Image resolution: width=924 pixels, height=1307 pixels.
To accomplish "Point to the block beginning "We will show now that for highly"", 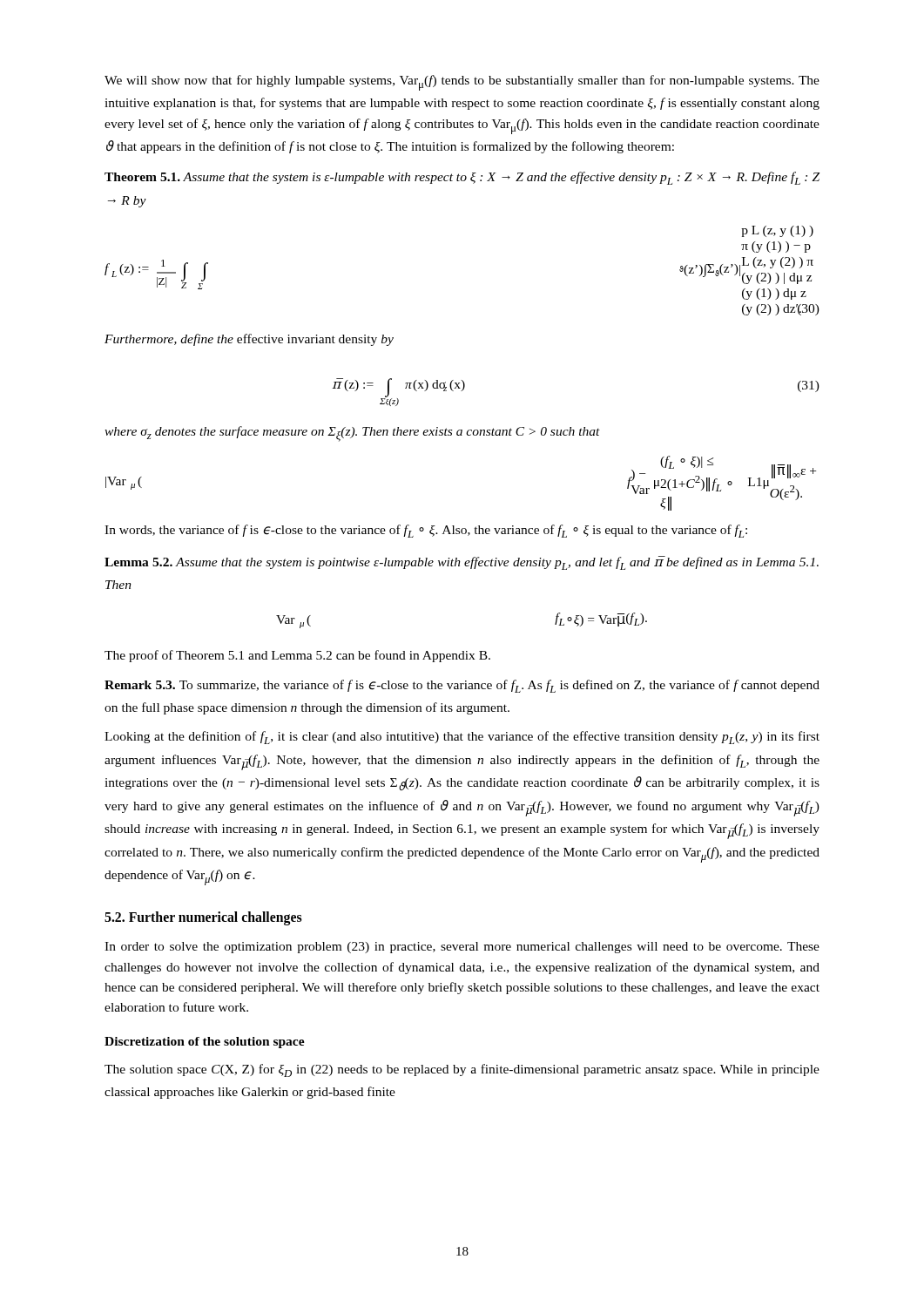I will [x=462, y=113].
